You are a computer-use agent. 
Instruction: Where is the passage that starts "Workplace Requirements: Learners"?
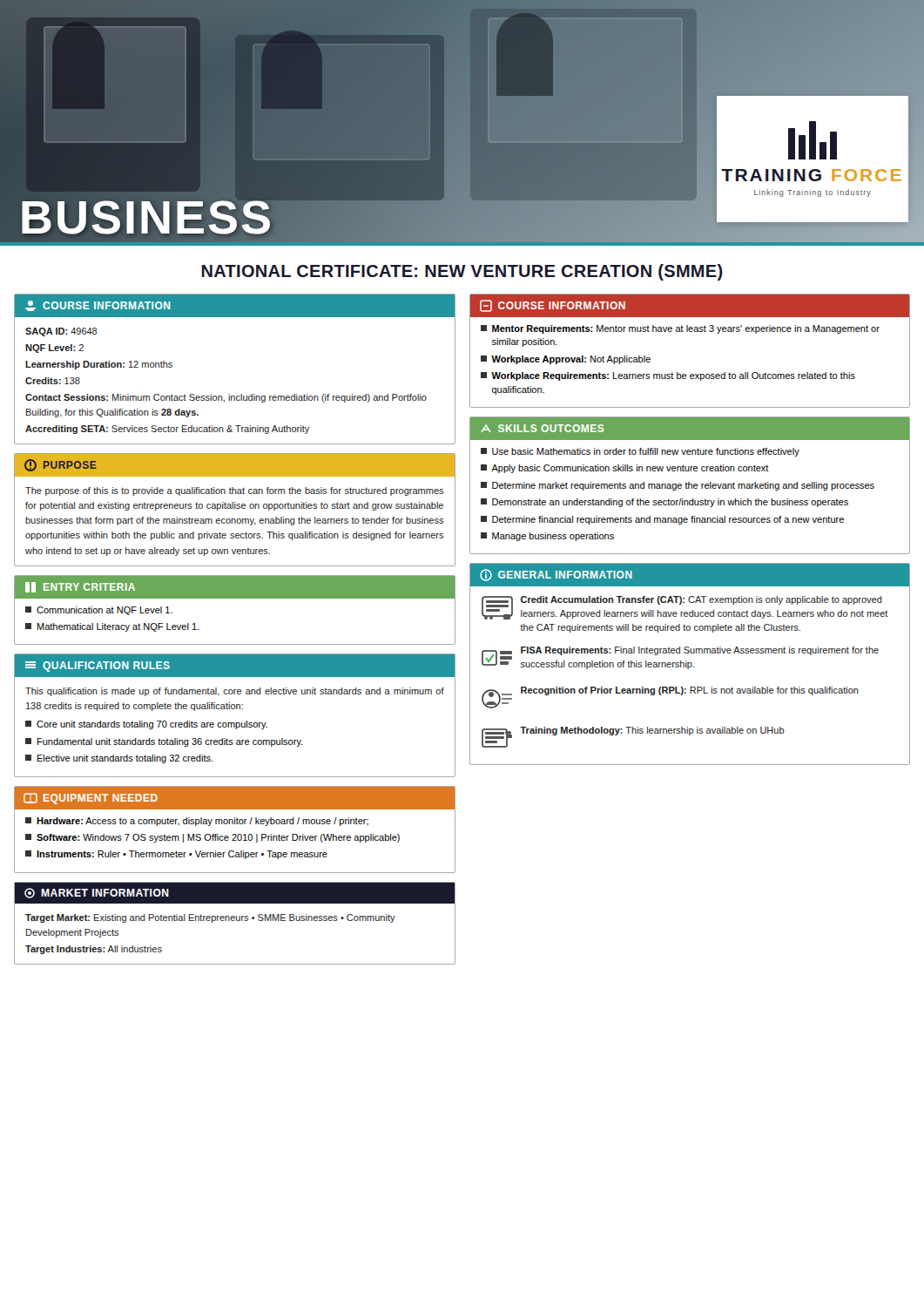[690, 383]
